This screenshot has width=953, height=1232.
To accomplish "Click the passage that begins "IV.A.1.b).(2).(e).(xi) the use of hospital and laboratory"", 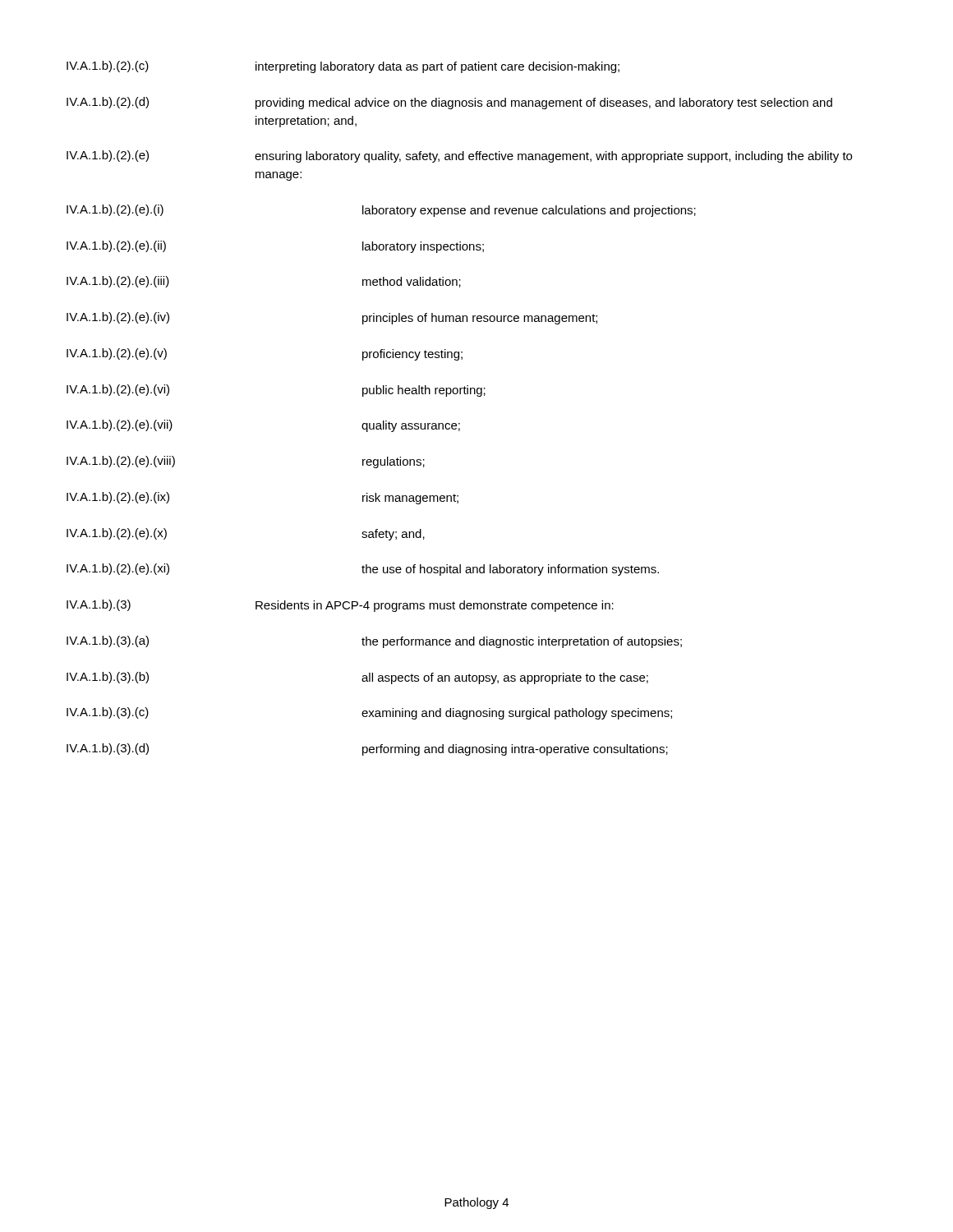I will click(476, 569).
